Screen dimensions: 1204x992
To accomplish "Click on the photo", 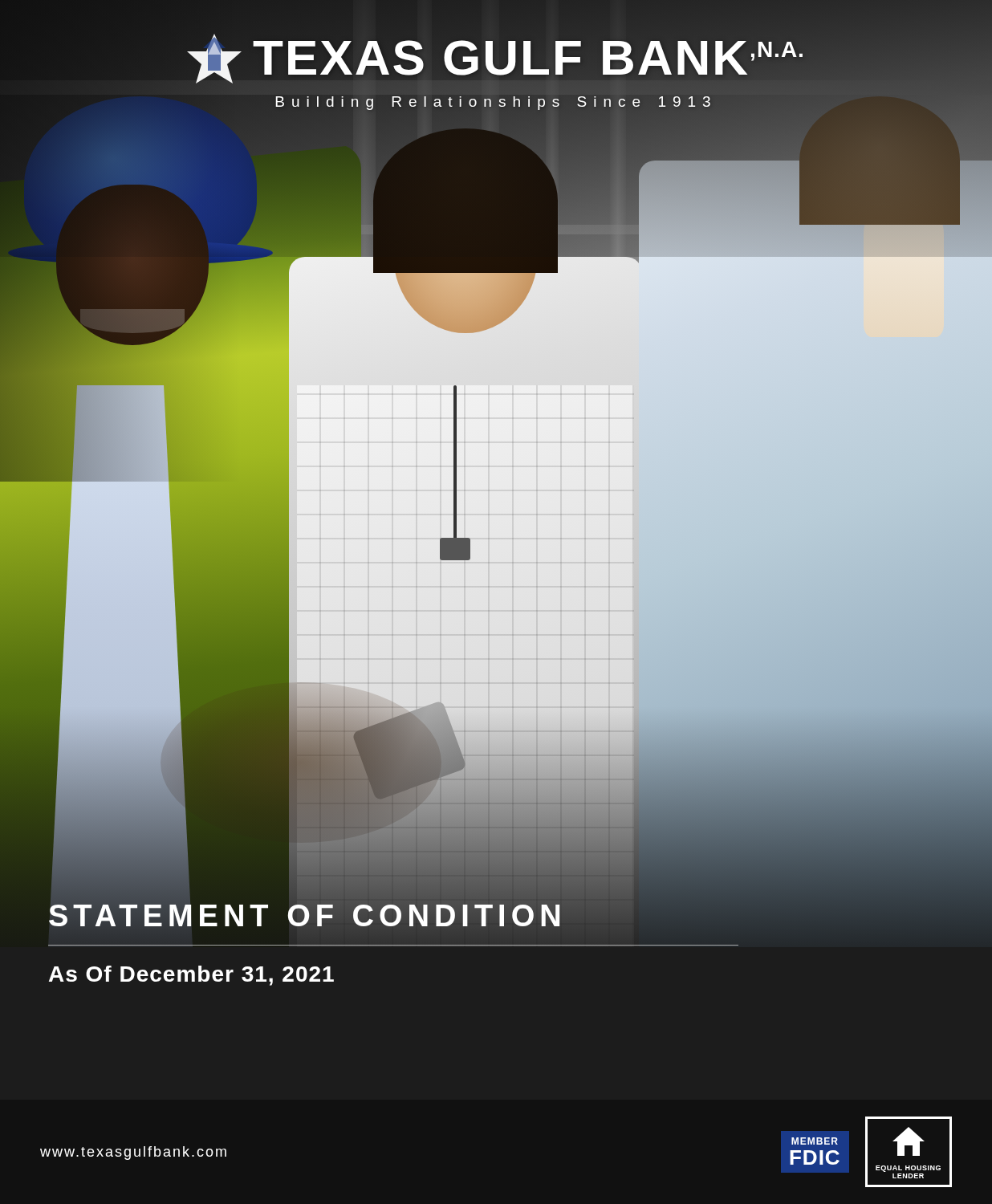I will [496, 474].
